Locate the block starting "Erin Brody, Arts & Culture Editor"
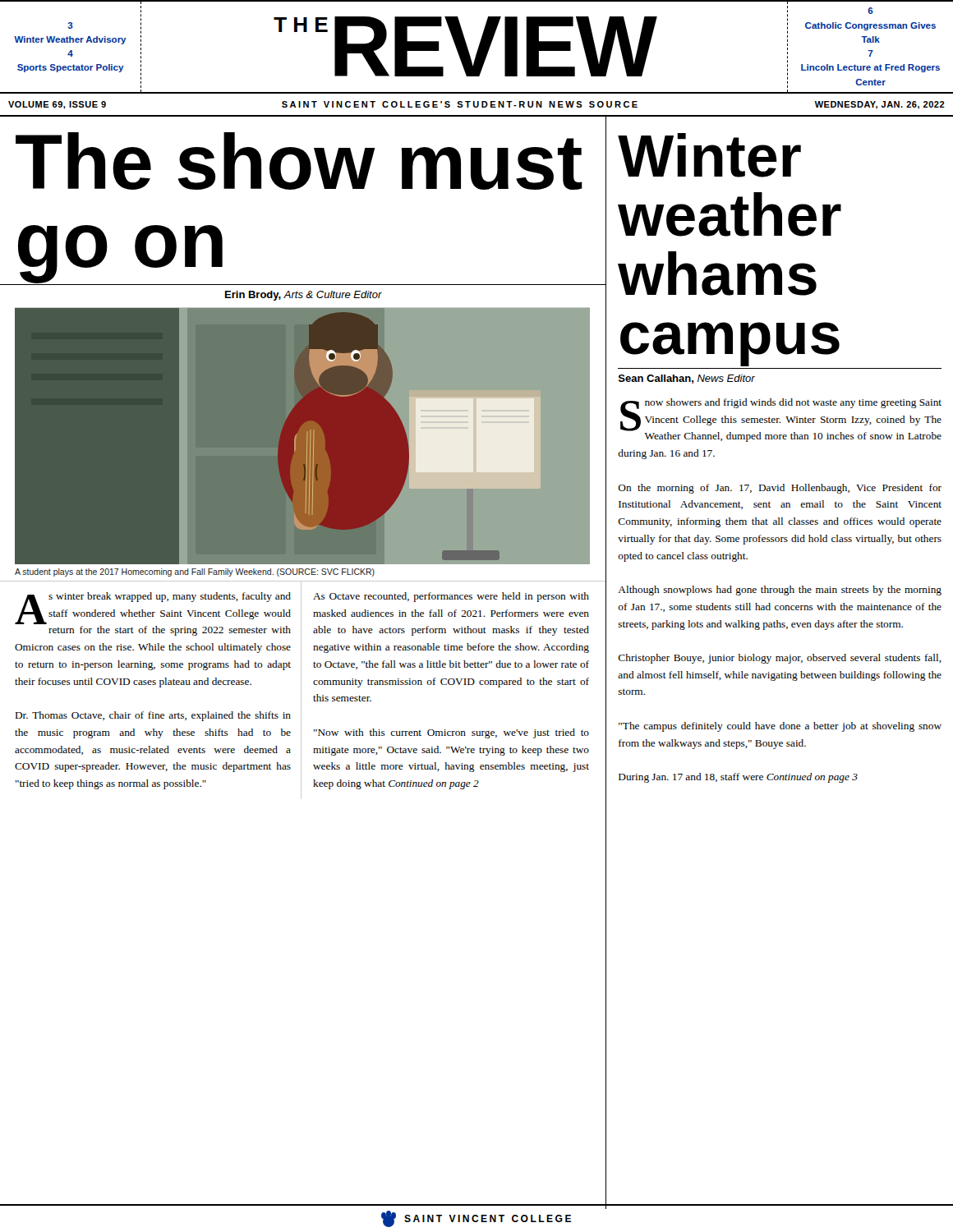953x1232 pixels. pyautogui.click(x=303, y=294)
